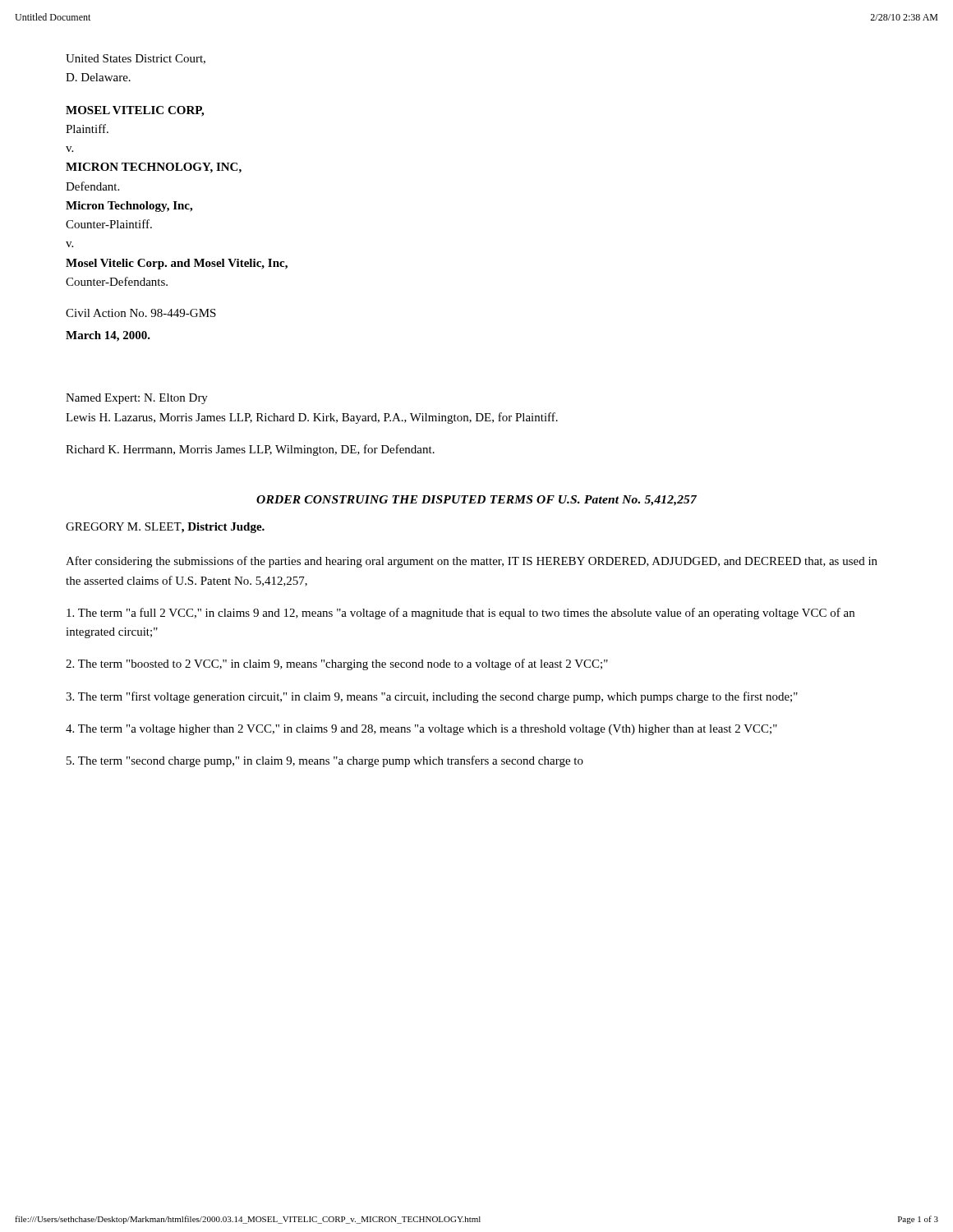Select the element starting "After considering the submissions of the"
Viewport: 953px width, 1232px height.
[x=476, y=571]
